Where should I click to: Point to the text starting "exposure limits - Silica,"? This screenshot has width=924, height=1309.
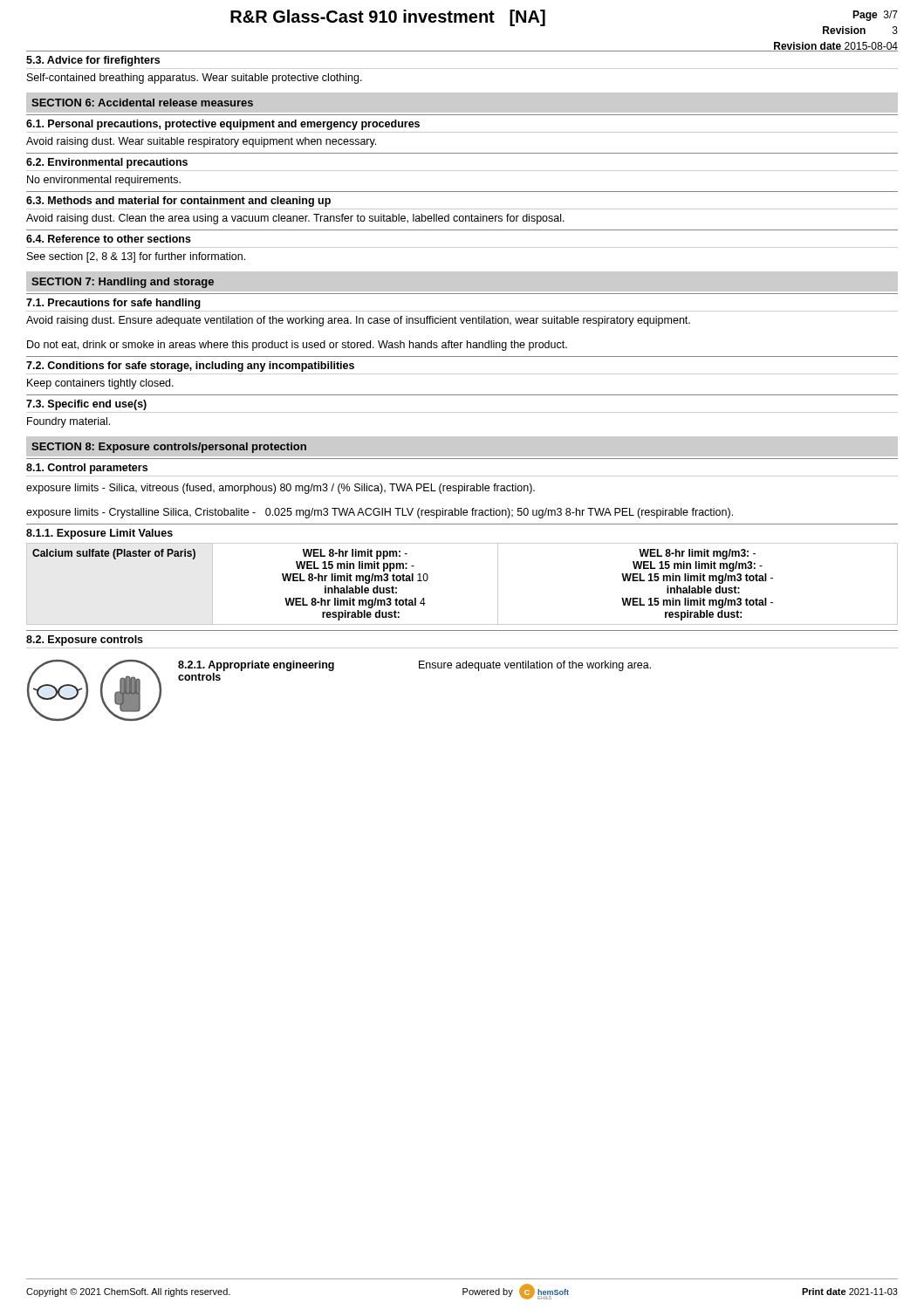[380, 500]
